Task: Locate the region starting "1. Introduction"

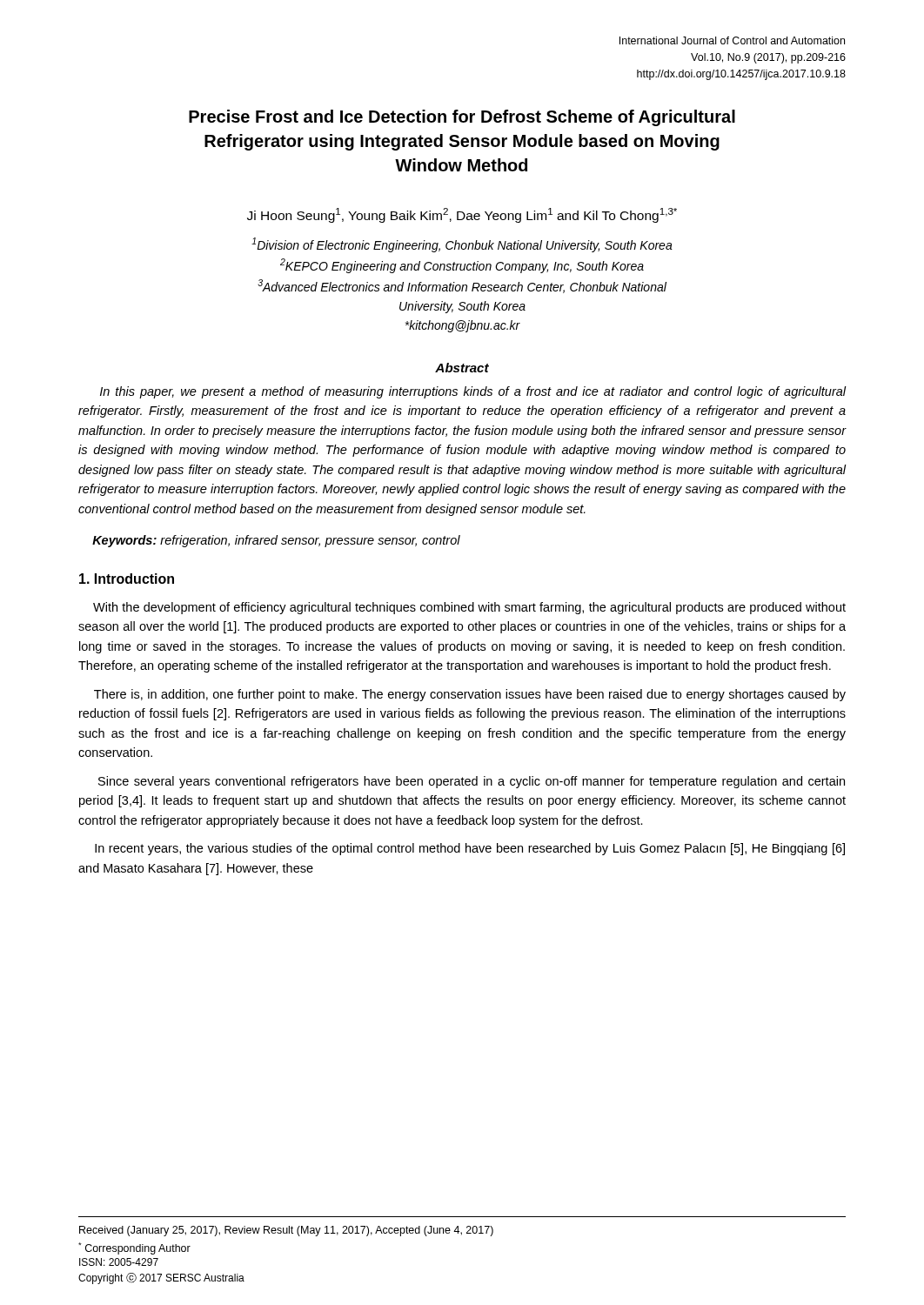Action: coord(127,579)
